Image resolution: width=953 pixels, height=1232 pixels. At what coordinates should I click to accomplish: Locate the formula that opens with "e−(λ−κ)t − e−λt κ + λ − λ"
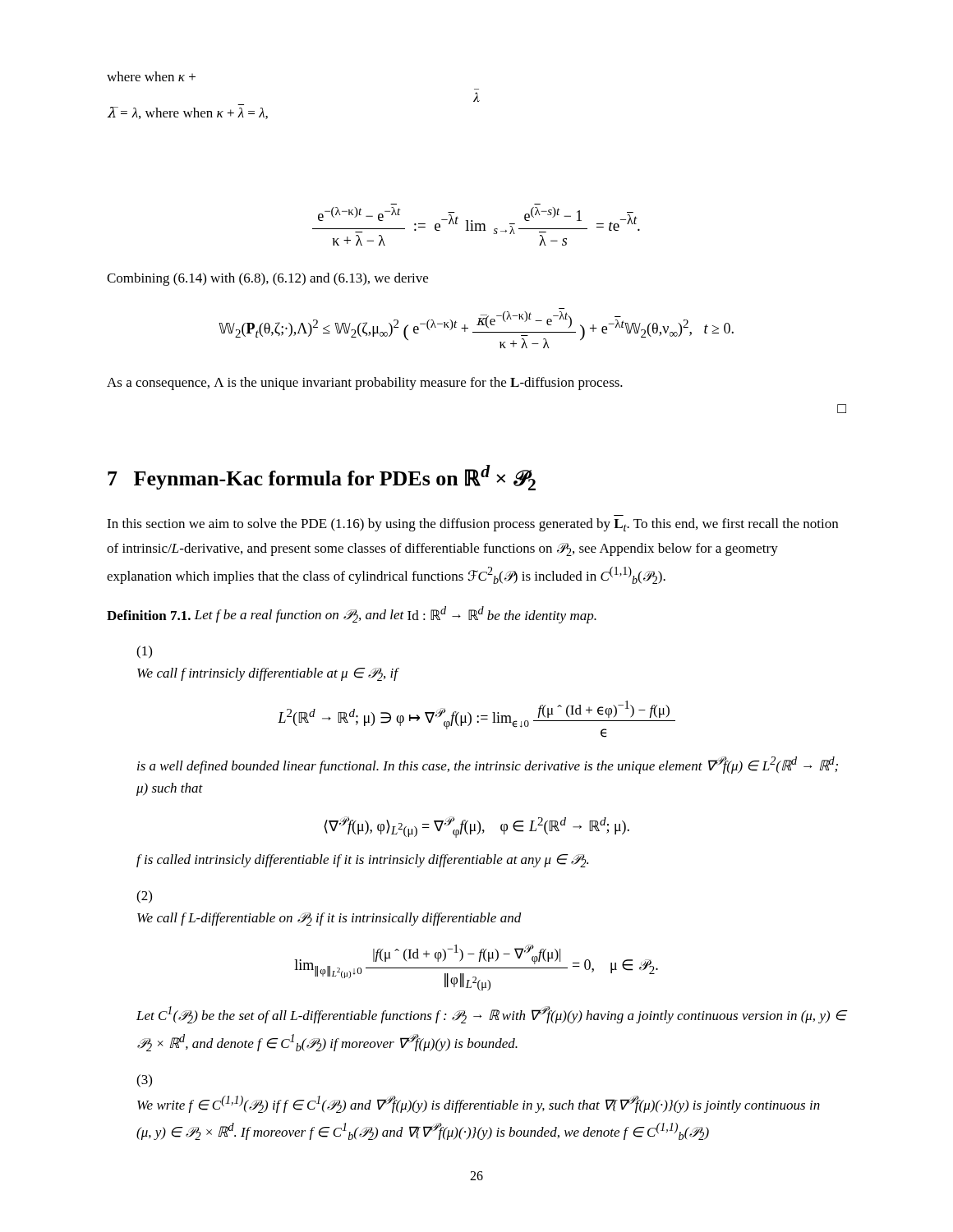476,226
